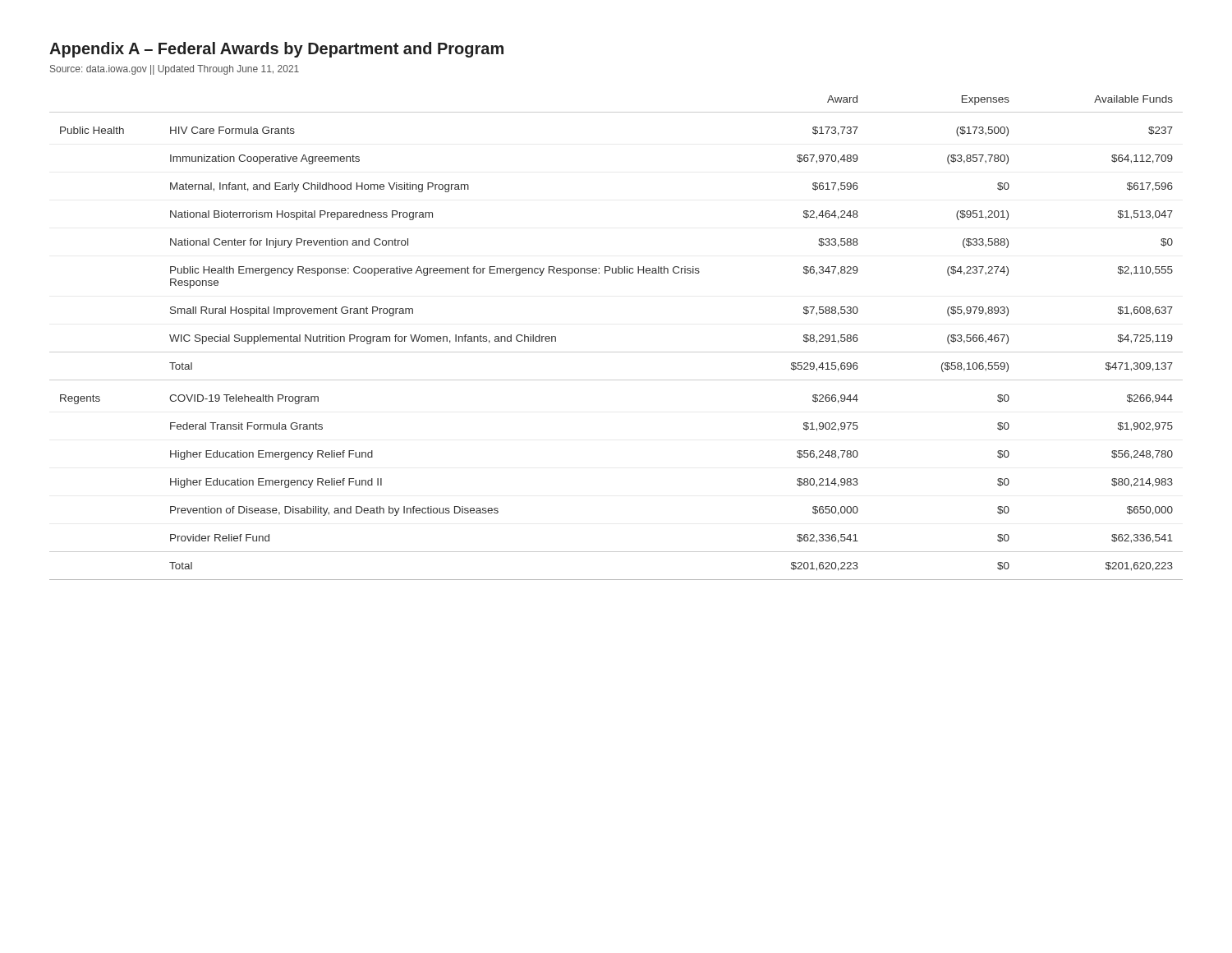Viewport: 1232px width, 953px height.
Task: Select the caption containing "Source: data.iowa.gov || Updated Through June 11,"
Action: (174, 69)
